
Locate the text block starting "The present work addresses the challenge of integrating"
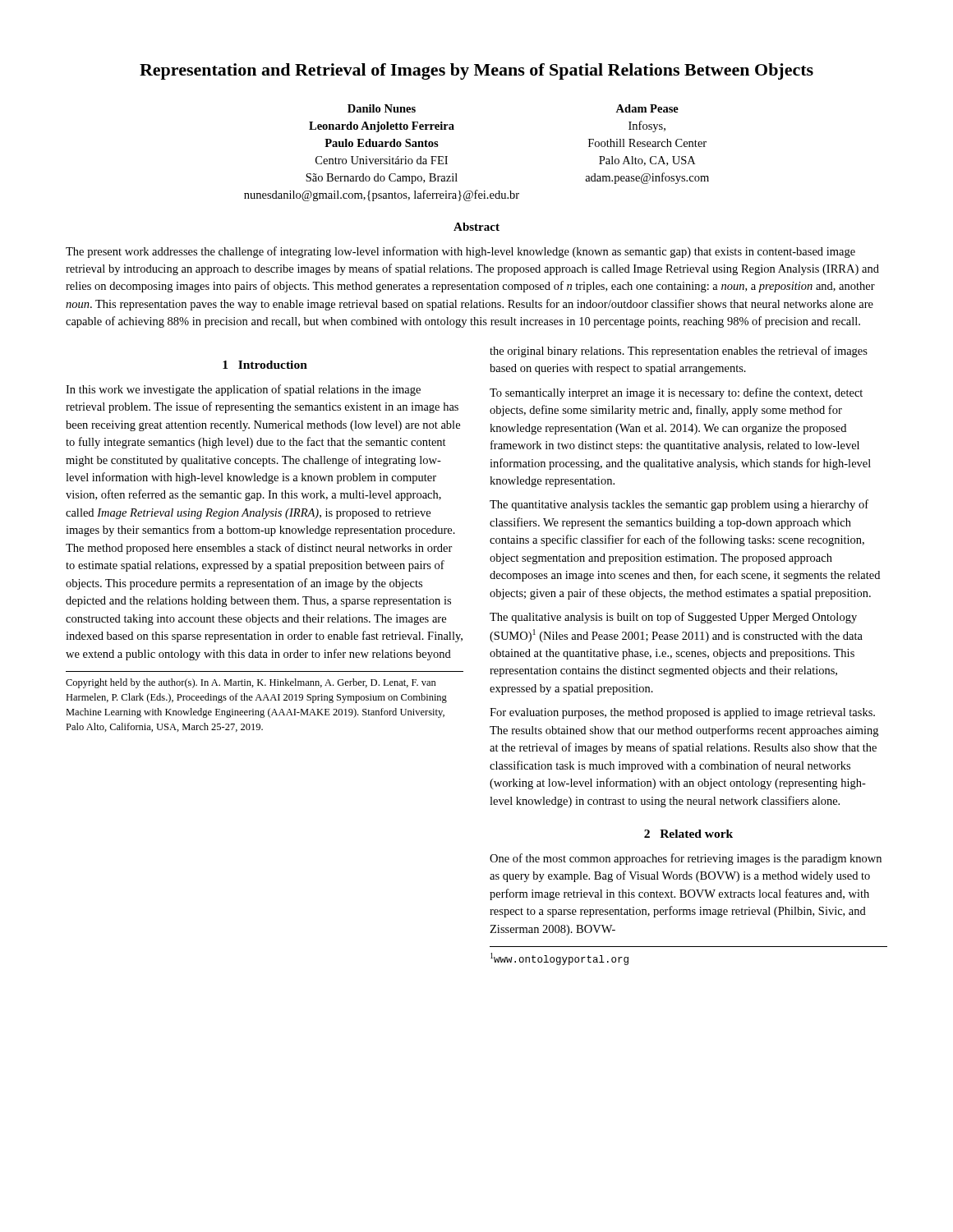pos(472,286)
